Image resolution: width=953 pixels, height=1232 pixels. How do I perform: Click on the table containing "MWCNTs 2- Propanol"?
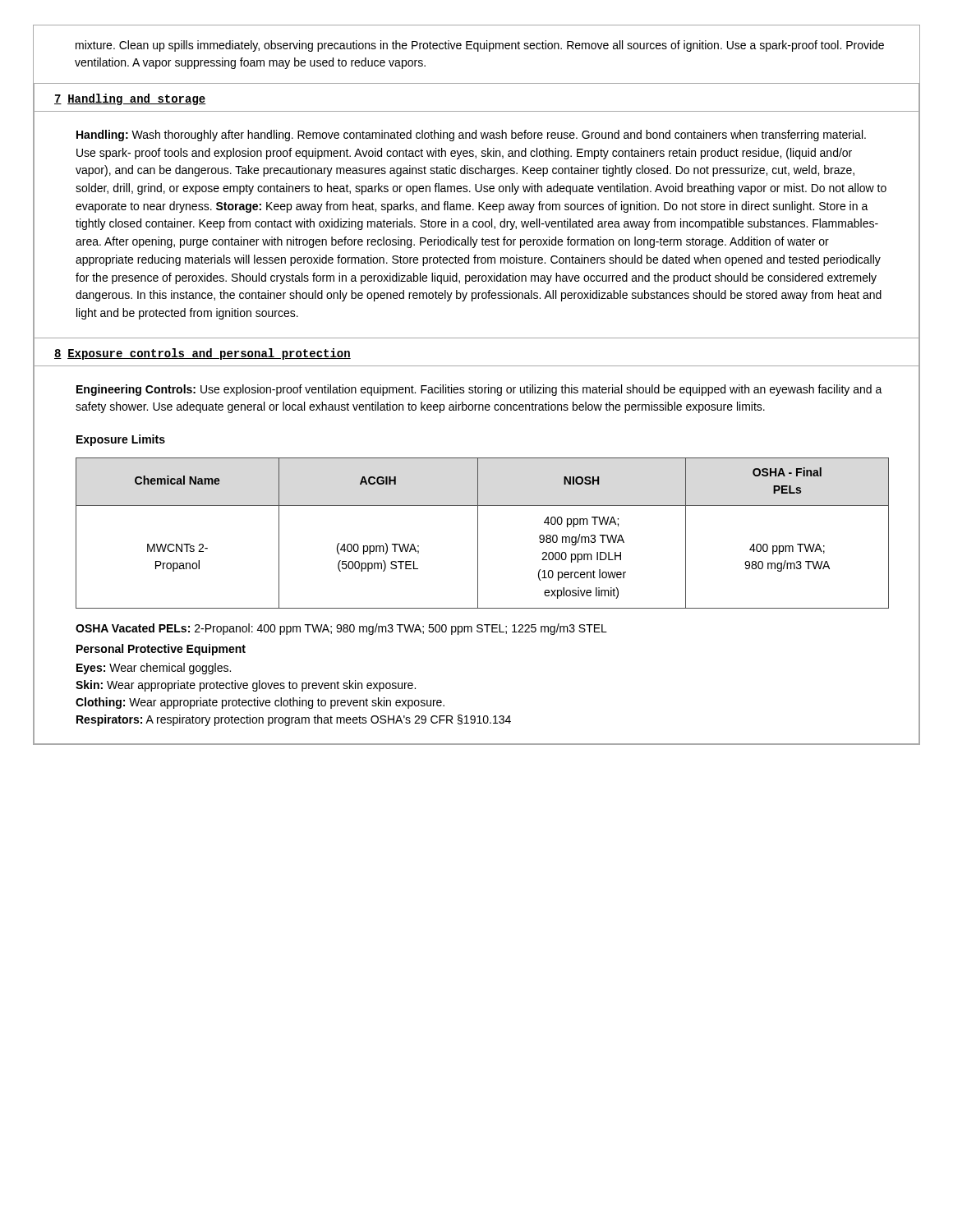(x=482, y=533)
